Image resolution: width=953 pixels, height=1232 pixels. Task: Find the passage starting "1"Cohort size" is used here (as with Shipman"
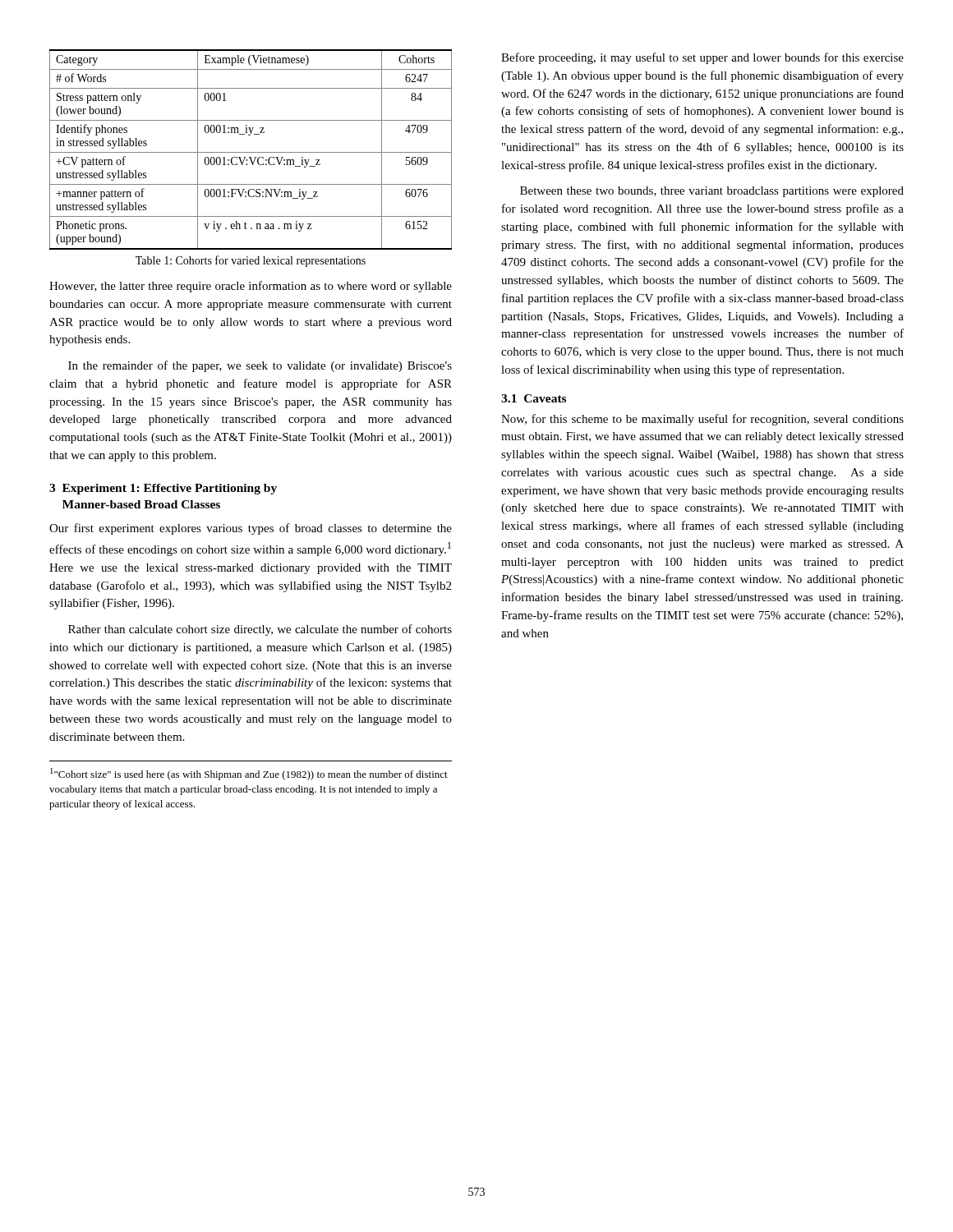pyautogui.click(x=248, y=788)
